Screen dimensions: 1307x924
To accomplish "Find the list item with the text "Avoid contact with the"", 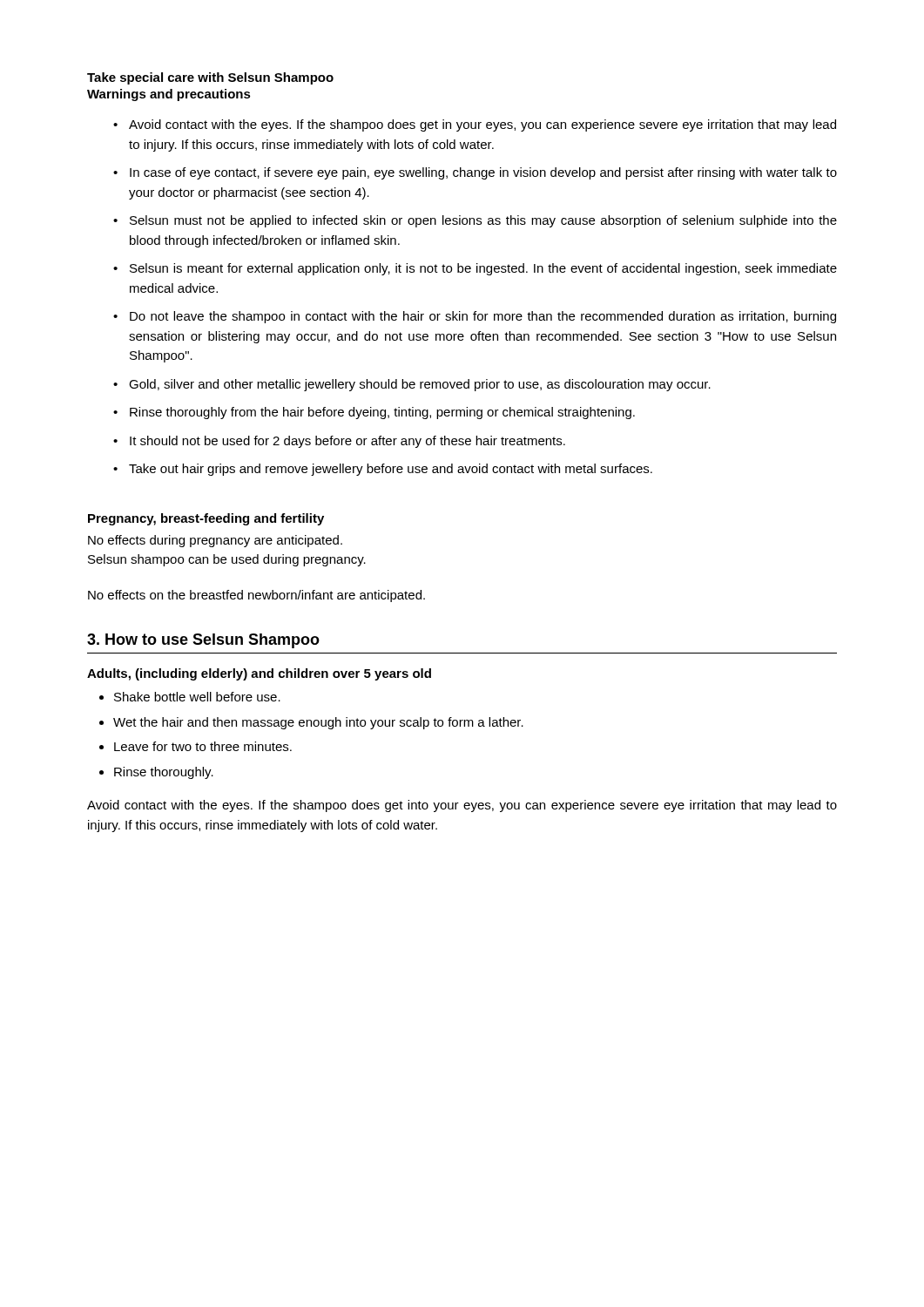I will pos(483,134).
